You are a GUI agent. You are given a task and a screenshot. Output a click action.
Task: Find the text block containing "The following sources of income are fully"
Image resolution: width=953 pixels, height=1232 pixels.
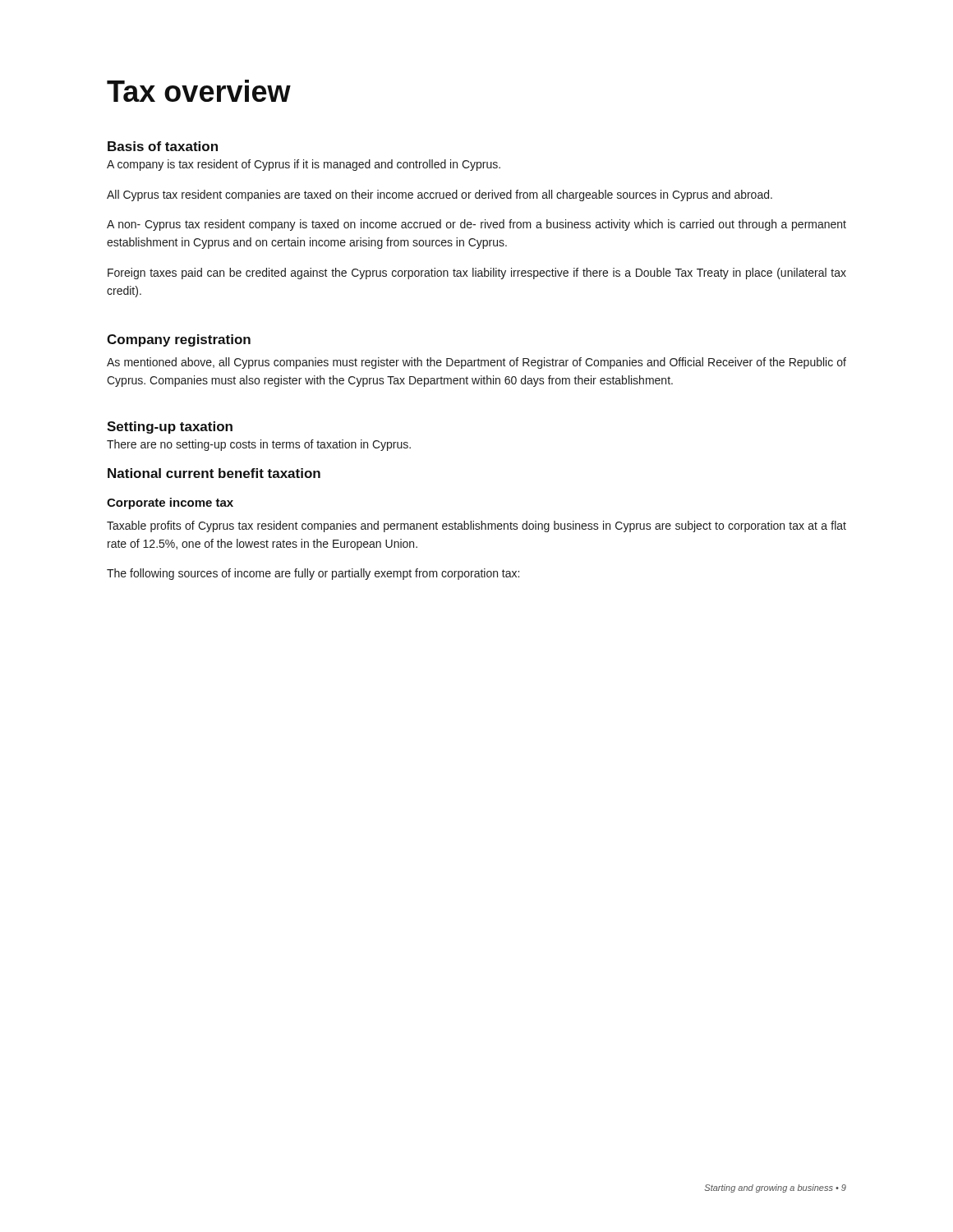(x=314, y=574)
